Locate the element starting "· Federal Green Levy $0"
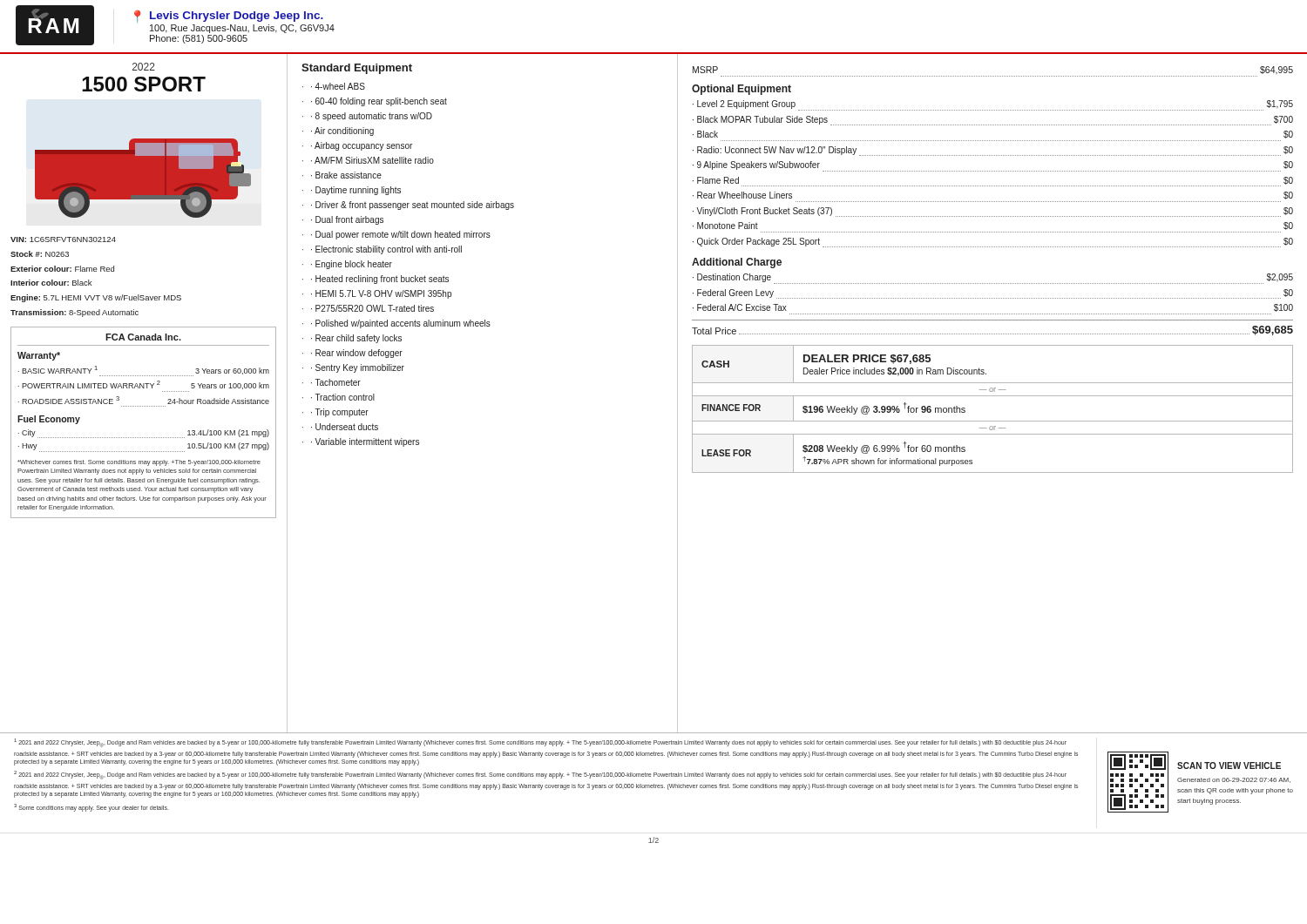The image size is (1307, 924). (x=992, y=293)
